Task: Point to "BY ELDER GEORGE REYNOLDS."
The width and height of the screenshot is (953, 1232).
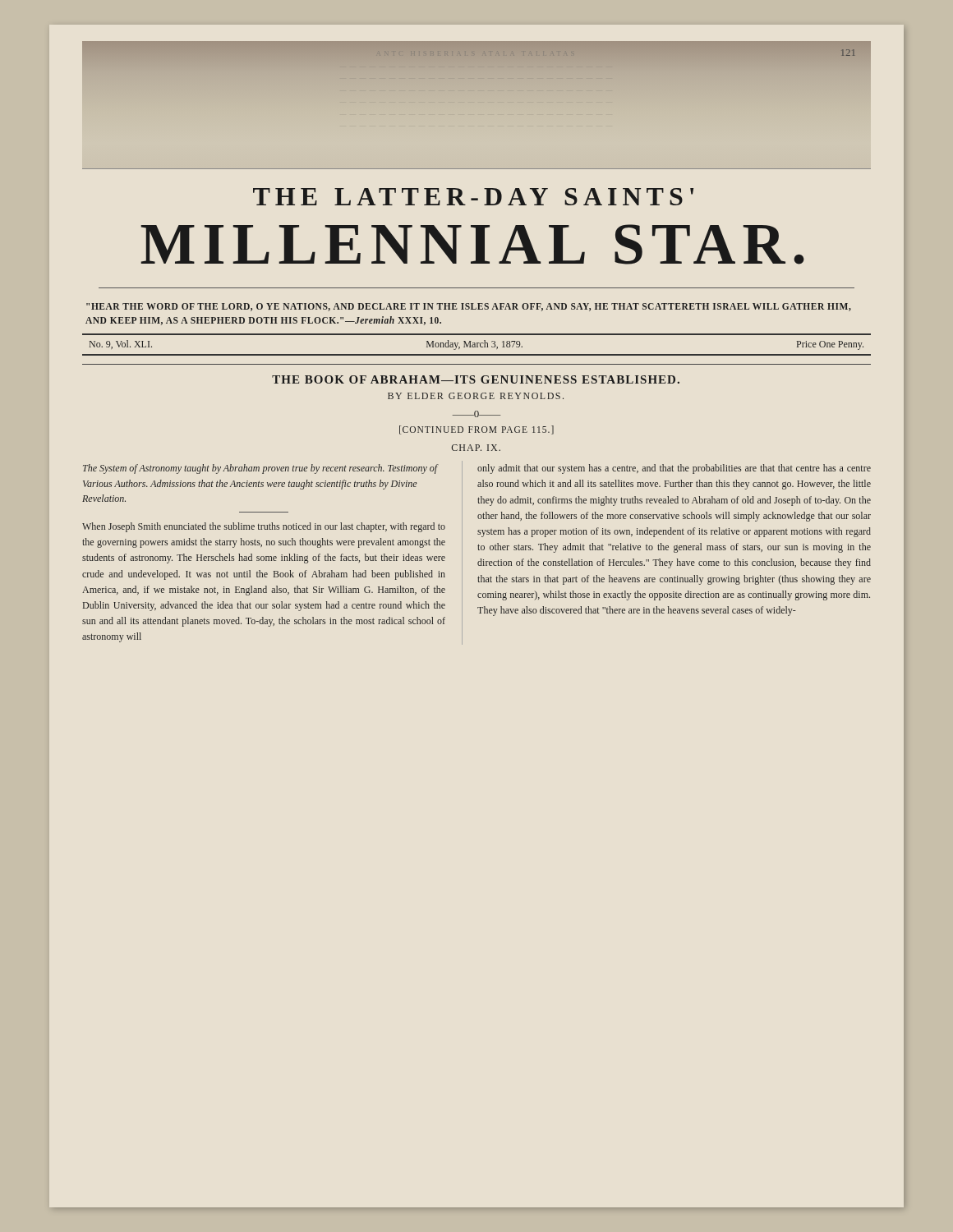Action: pos(476,396)
